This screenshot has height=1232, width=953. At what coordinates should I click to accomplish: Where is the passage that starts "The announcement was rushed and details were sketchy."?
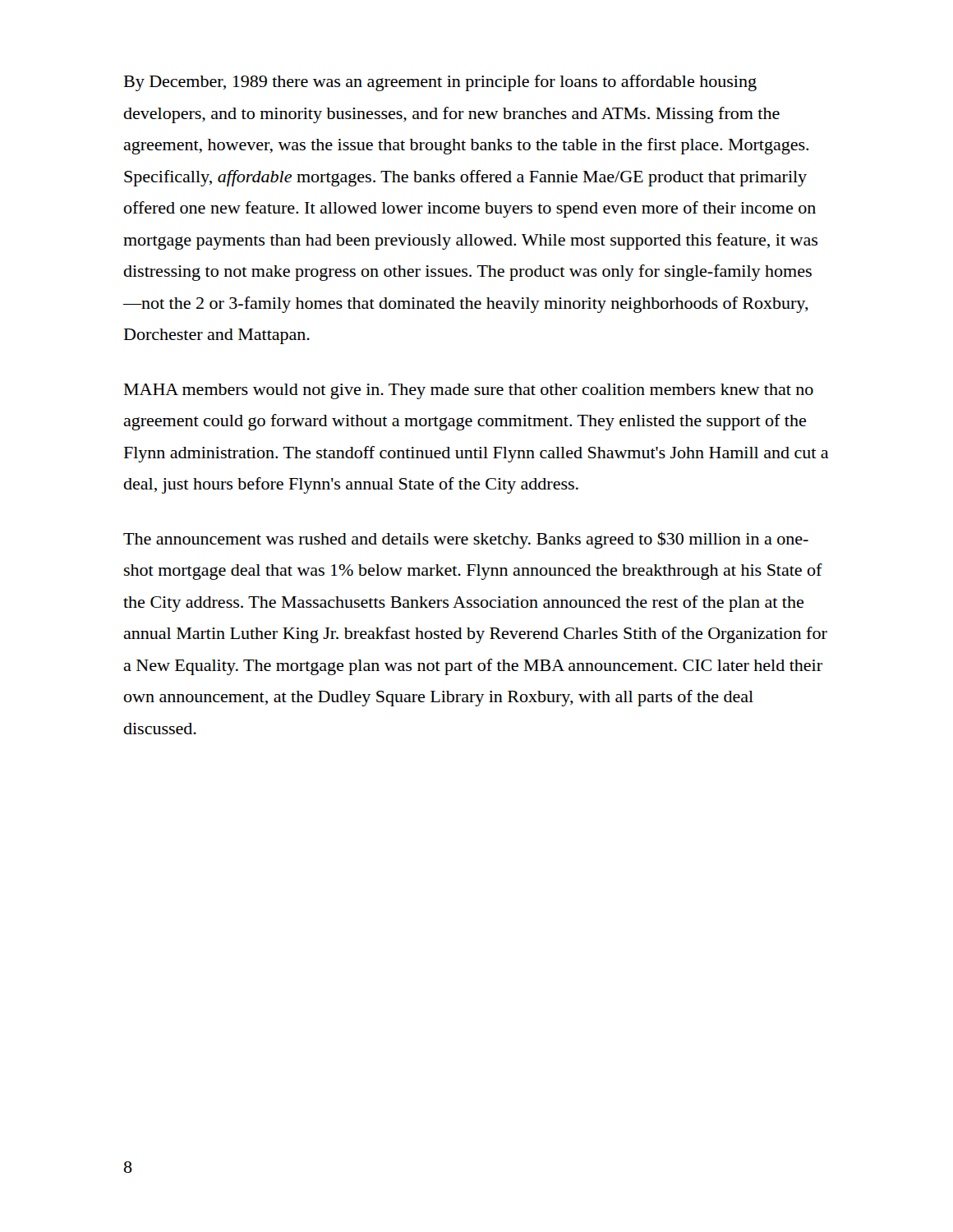click(x=476, y=633)
